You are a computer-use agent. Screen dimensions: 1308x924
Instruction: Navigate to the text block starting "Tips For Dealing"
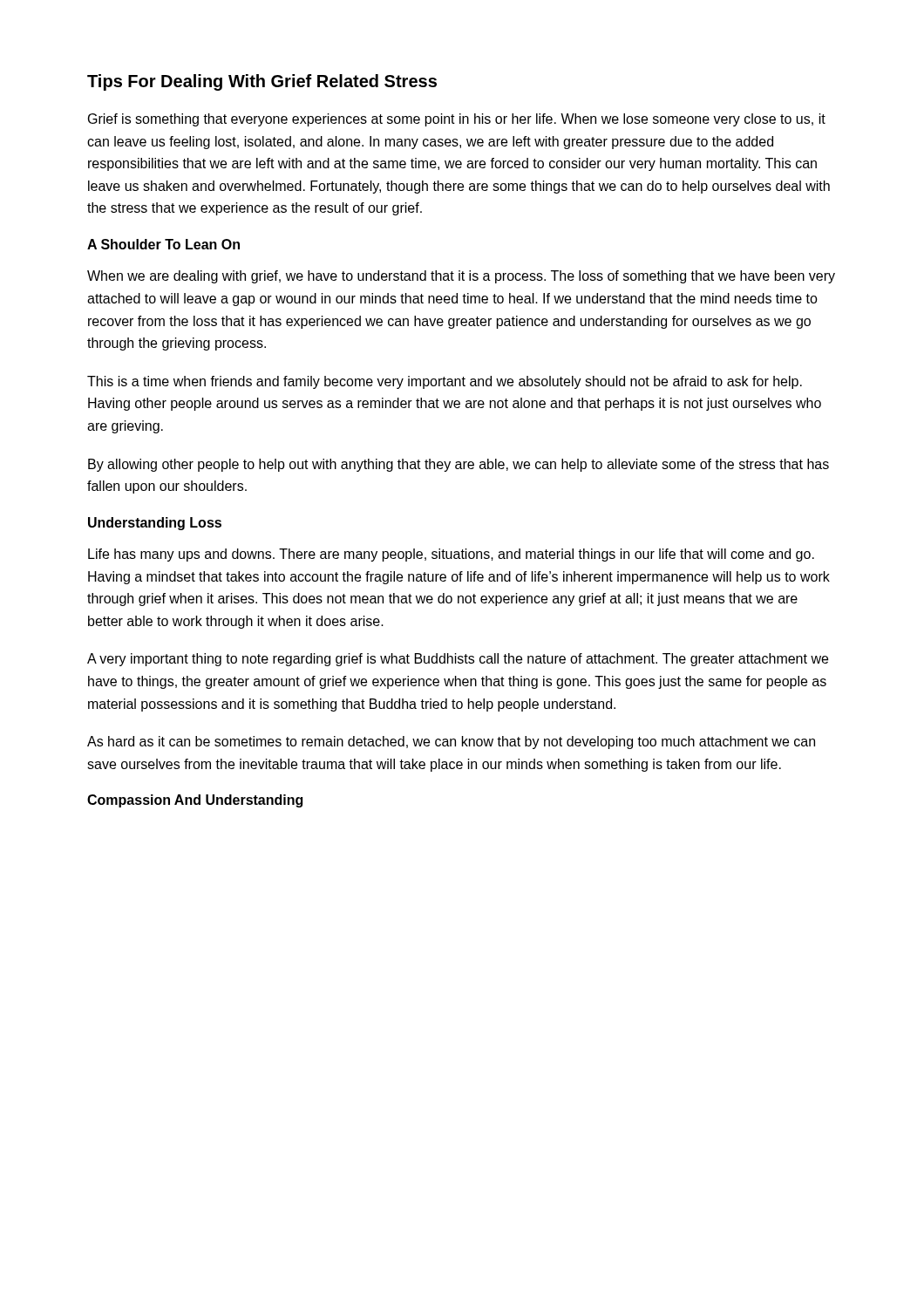262,81
